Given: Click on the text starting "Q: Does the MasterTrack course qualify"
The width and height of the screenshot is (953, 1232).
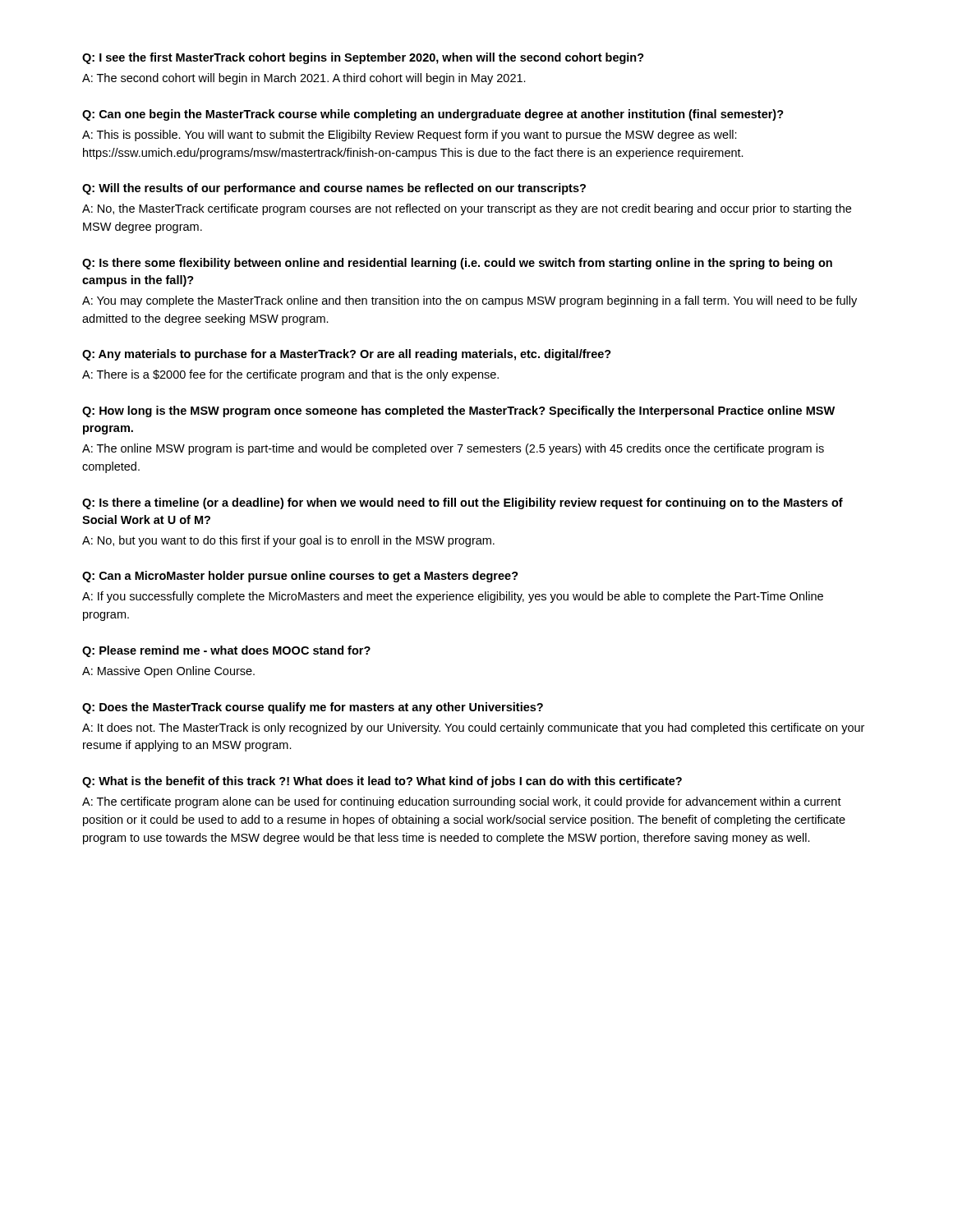Looking at the screenshot, I should [x=476, y=727].
